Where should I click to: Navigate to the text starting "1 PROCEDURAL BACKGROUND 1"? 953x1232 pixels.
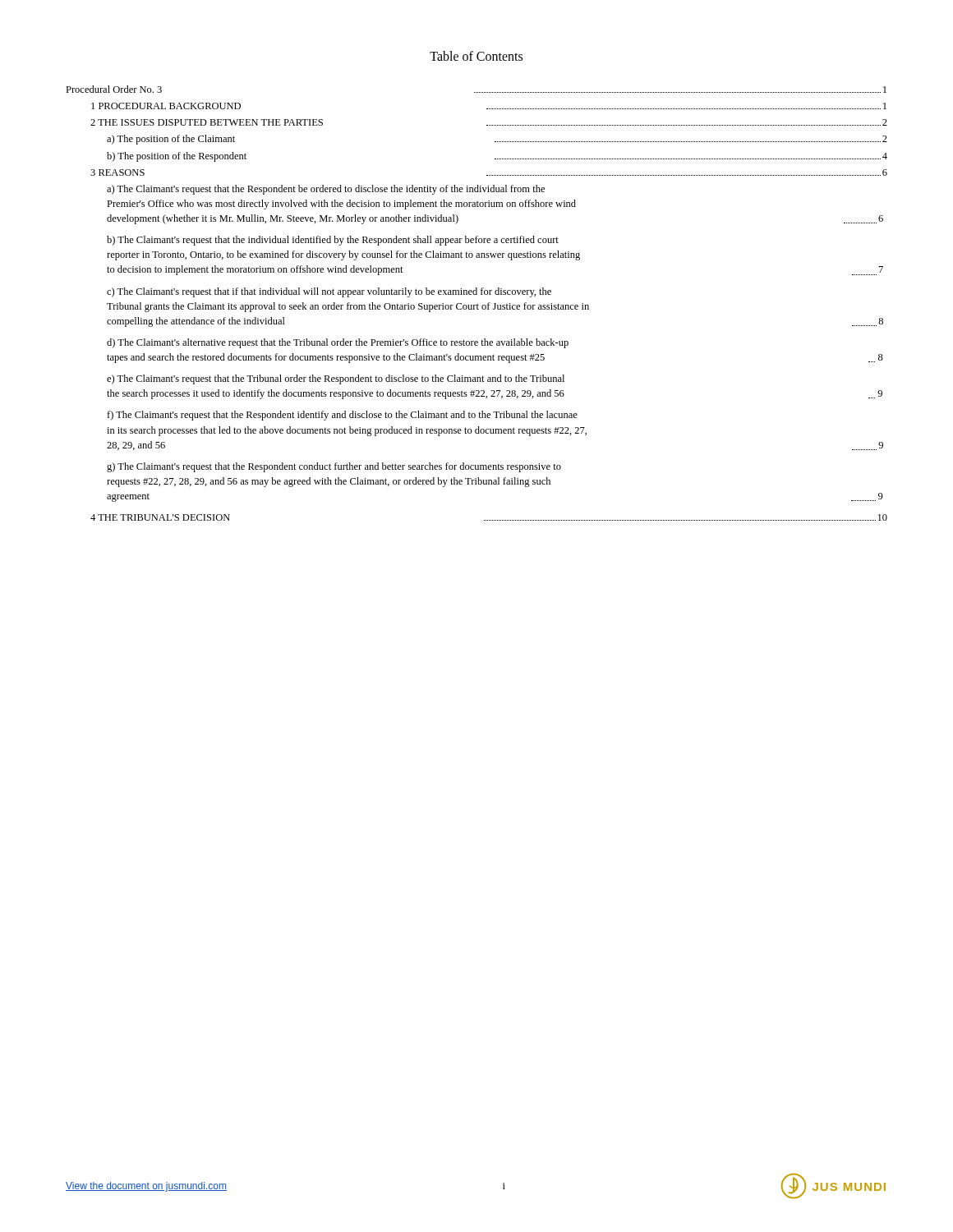[489, 106]
